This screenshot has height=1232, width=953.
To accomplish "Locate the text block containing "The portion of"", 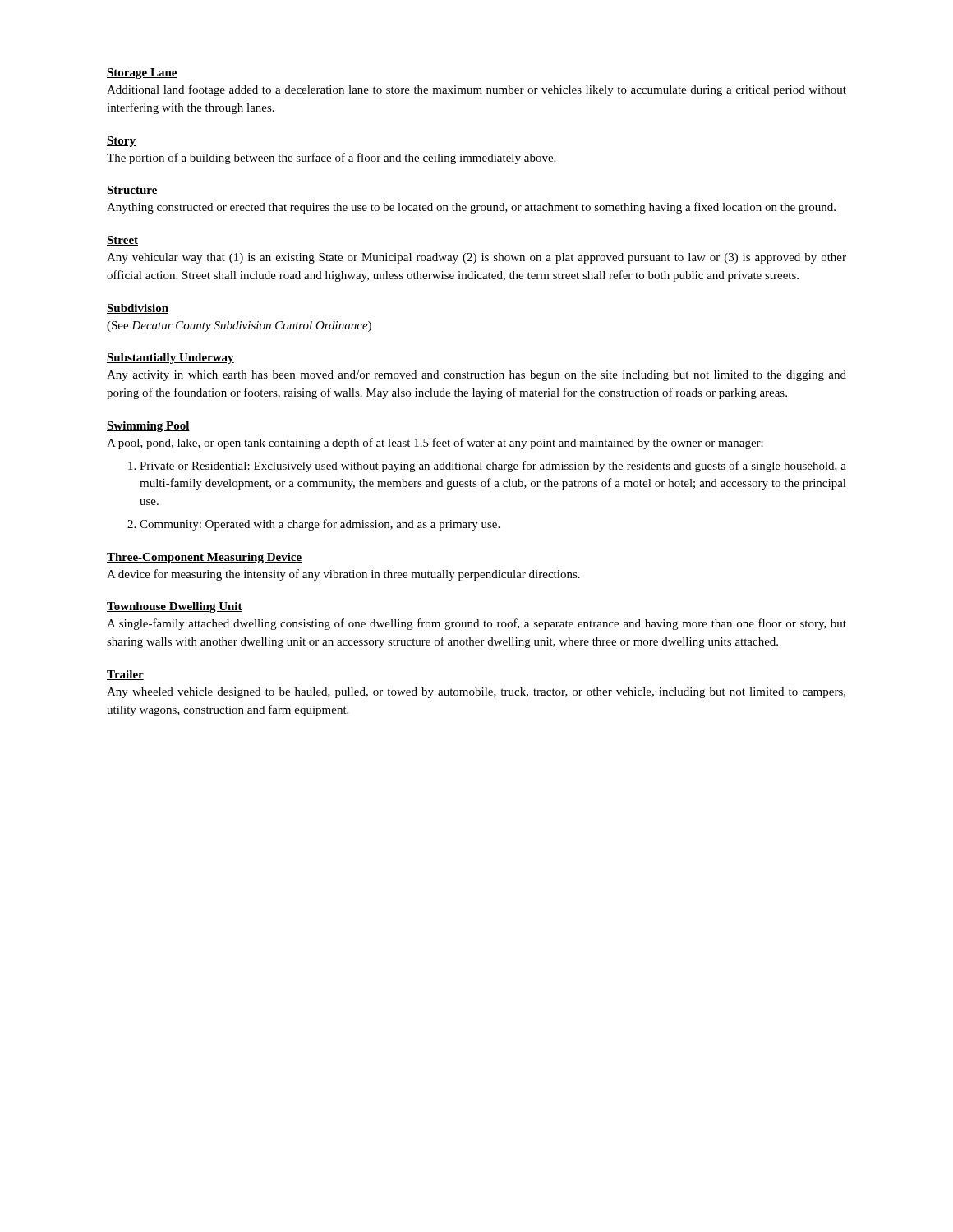I will click(x=476, y=158).
